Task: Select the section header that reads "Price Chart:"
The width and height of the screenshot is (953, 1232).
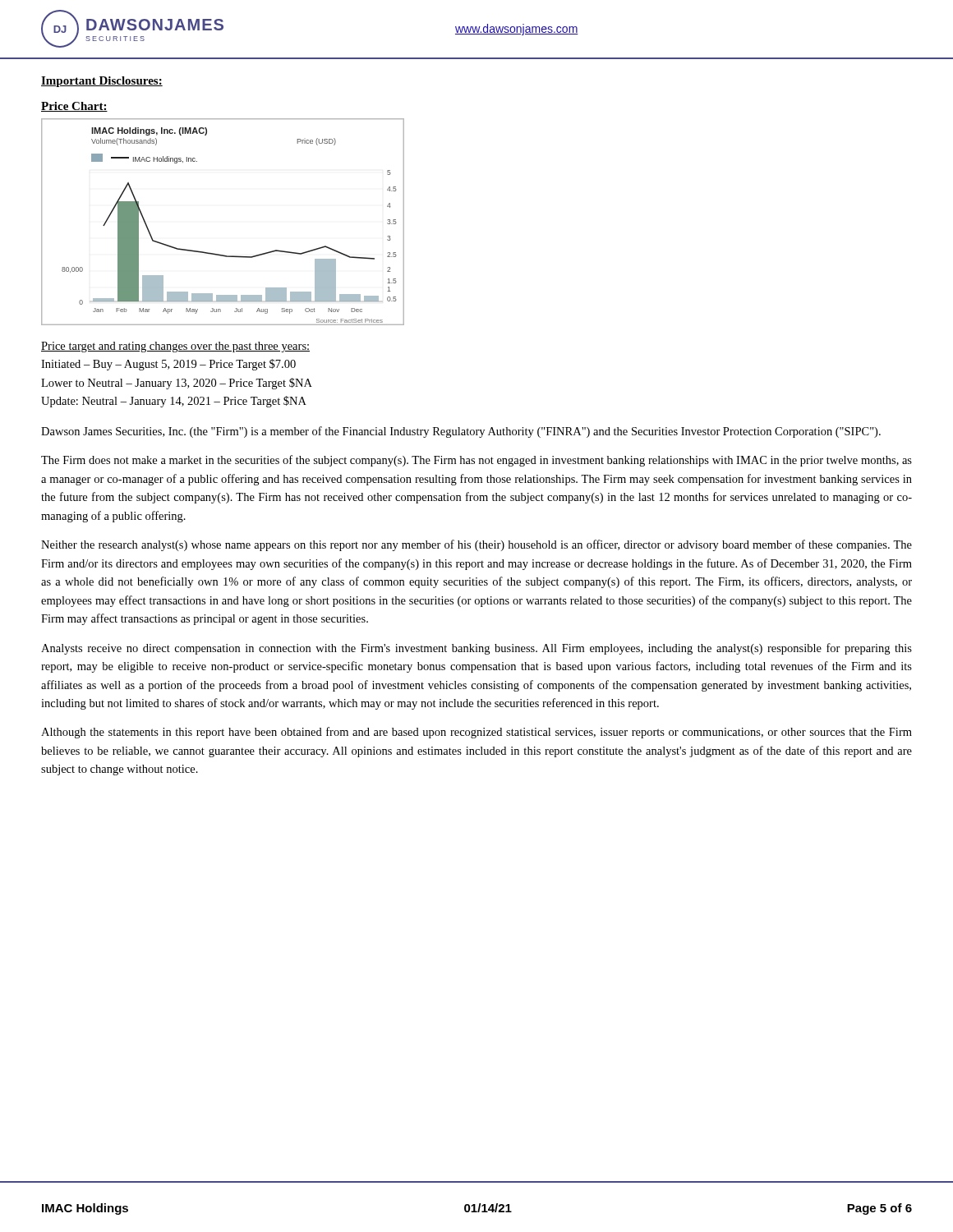Action: (74, 106)
